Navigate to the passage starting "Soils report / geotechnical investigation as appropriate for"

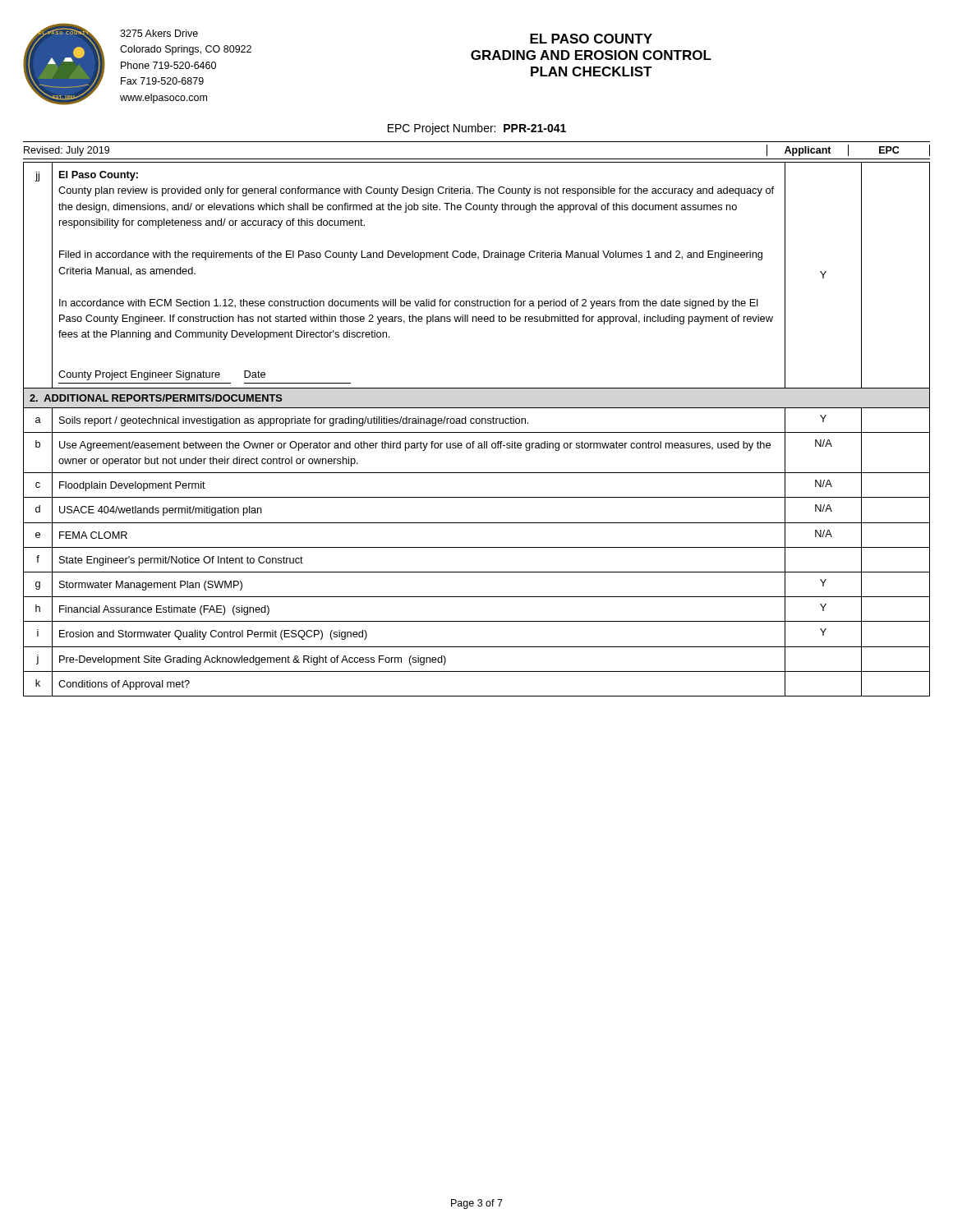[x=294, y=420]
